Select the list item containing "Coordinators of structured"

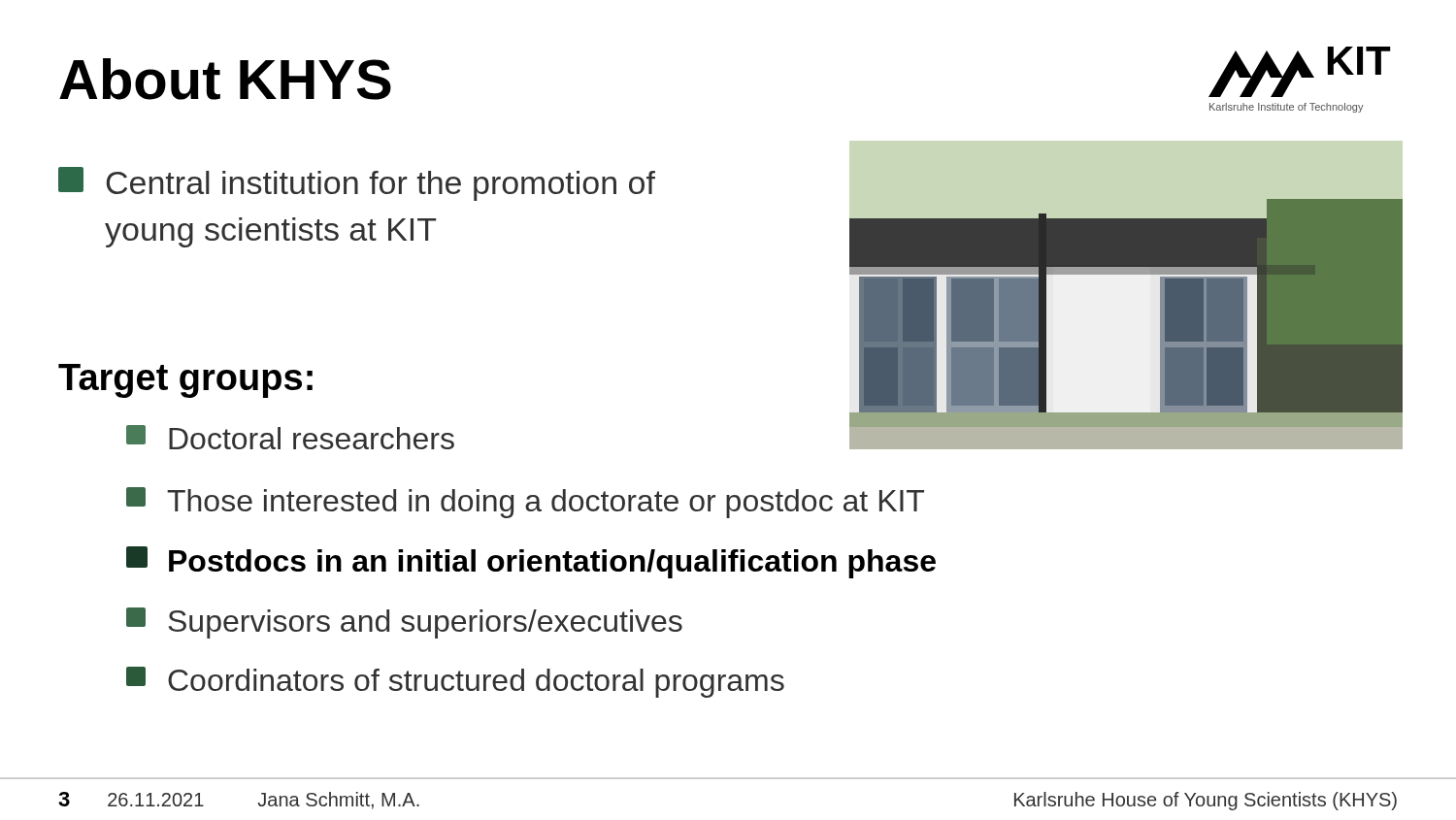[456, 681]
